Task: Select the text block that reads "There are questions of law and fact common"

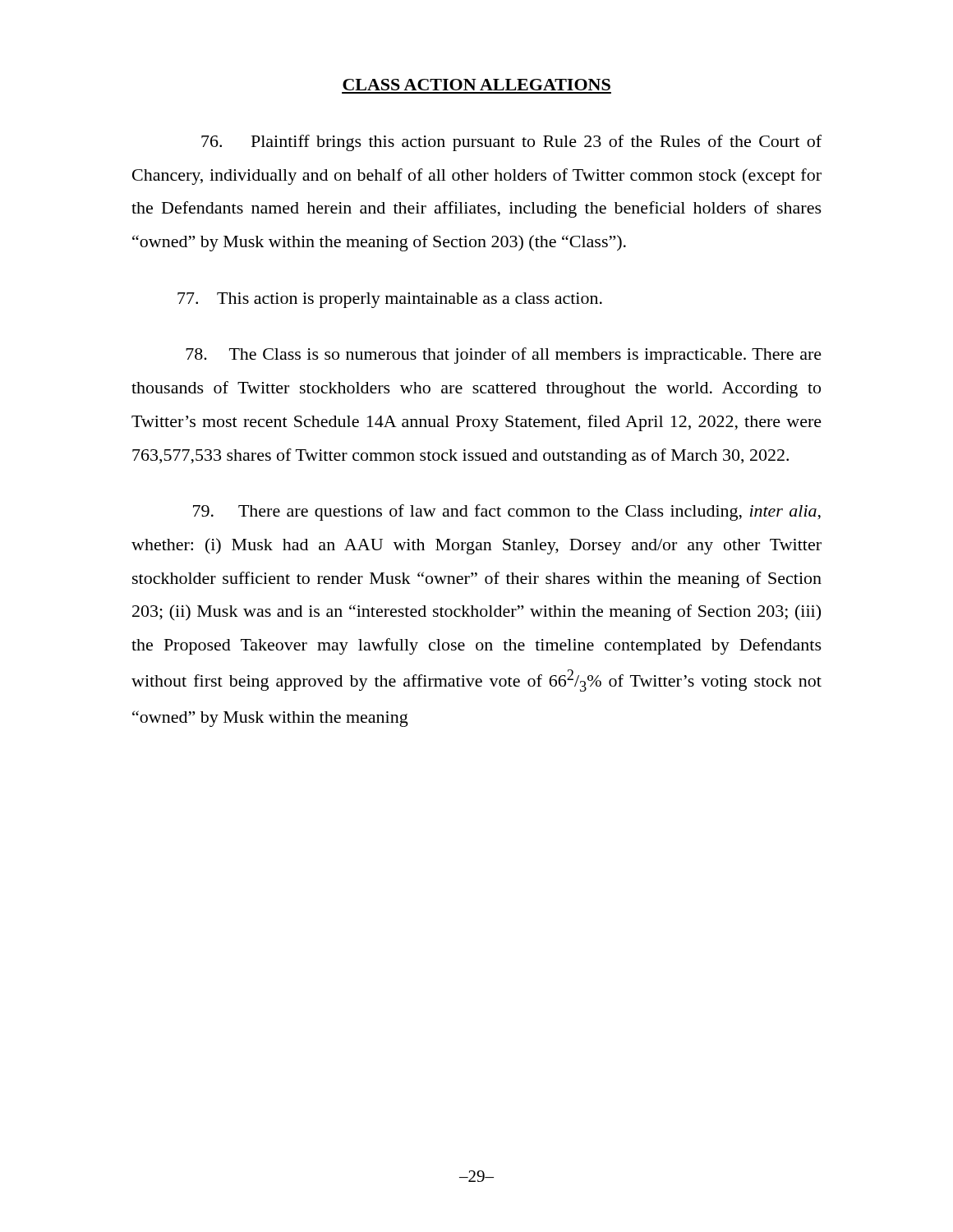Action: [476, 614]
